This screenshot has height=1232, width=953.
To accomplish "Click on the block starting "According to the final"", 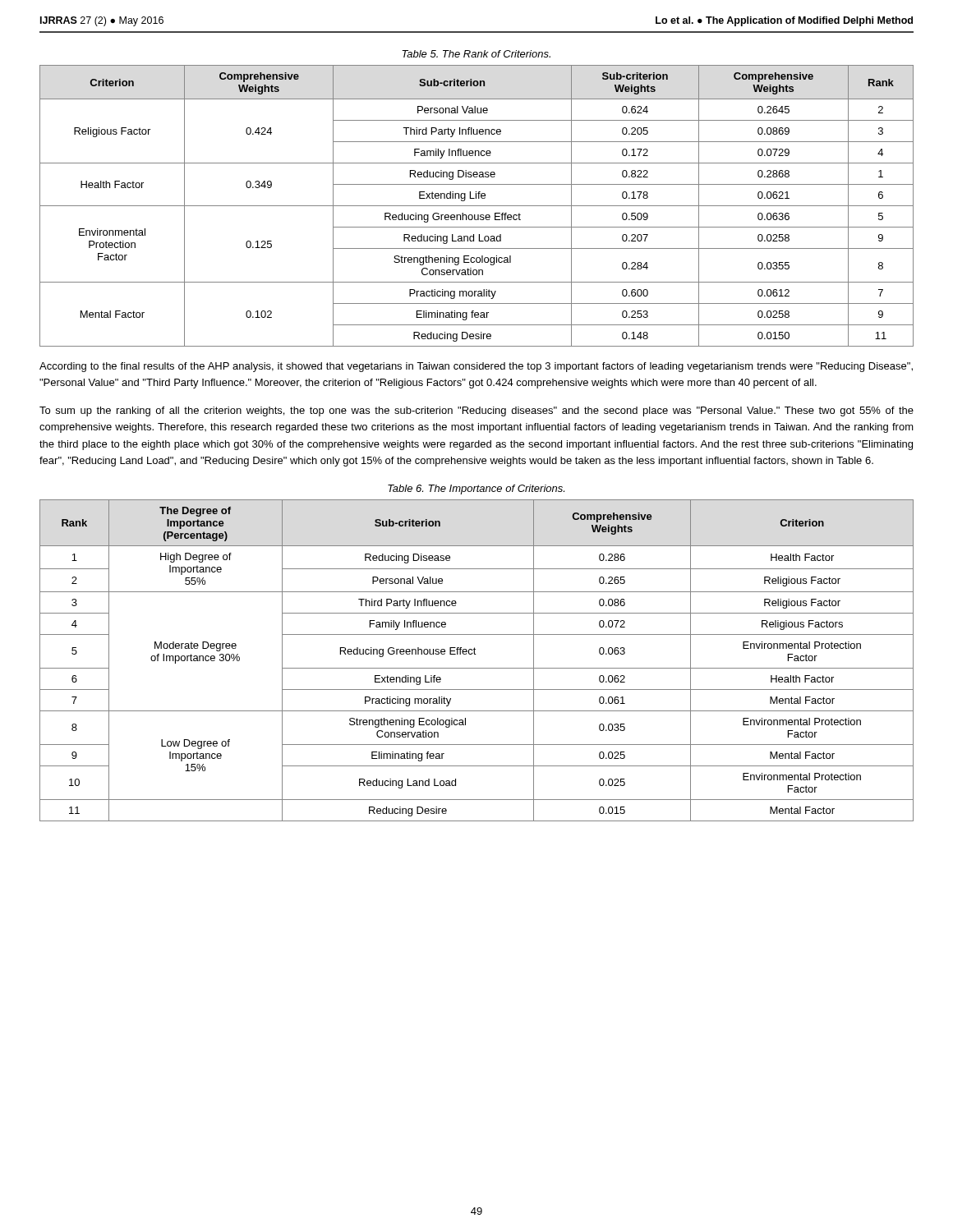I will pos(476,374).
